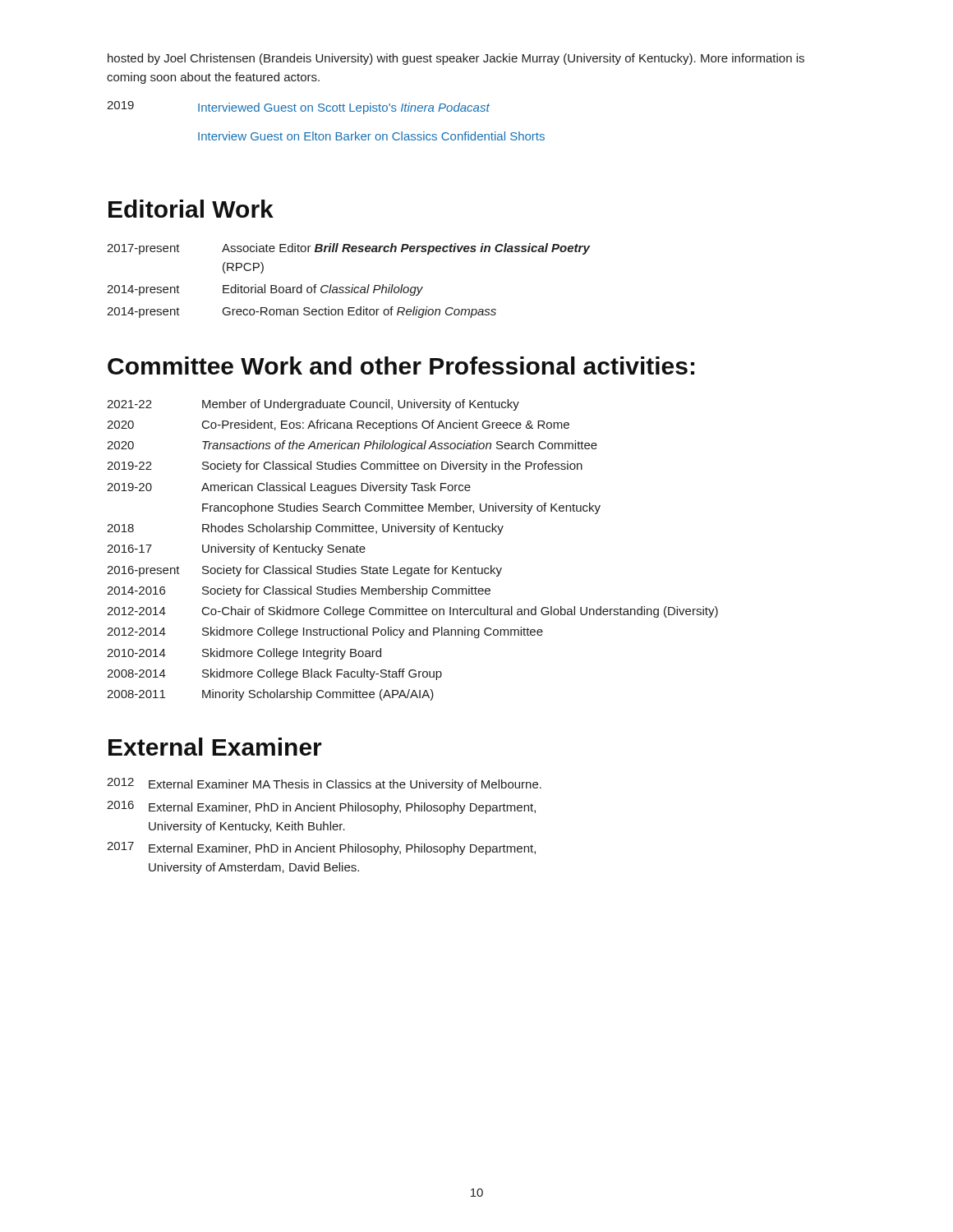
Task: Find the table that mentions "Member of Undergraduate Council,"
Action: coord(476,549)
